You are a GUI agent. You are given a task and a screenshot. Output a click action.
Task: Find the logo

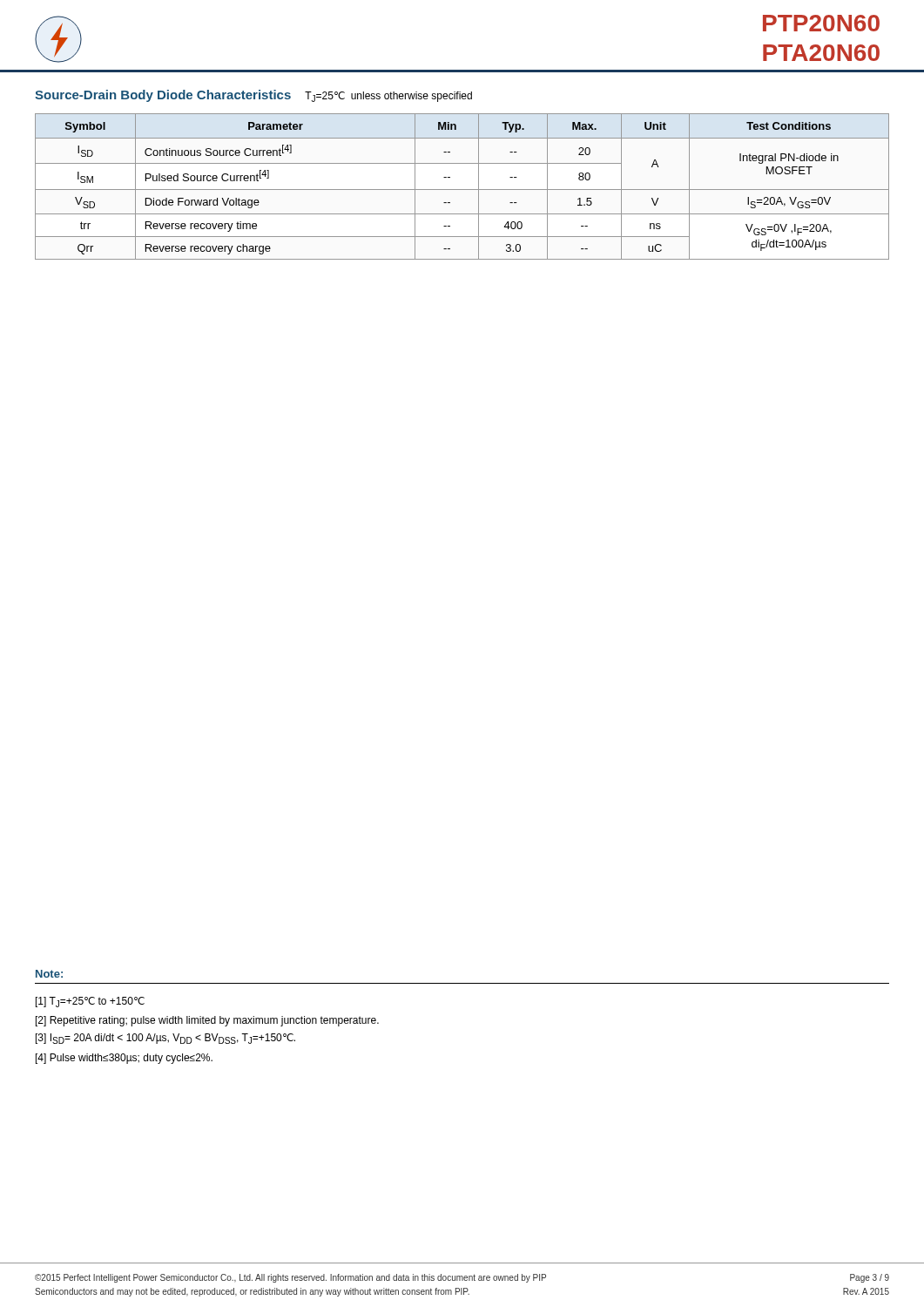[x=59, y=41]
